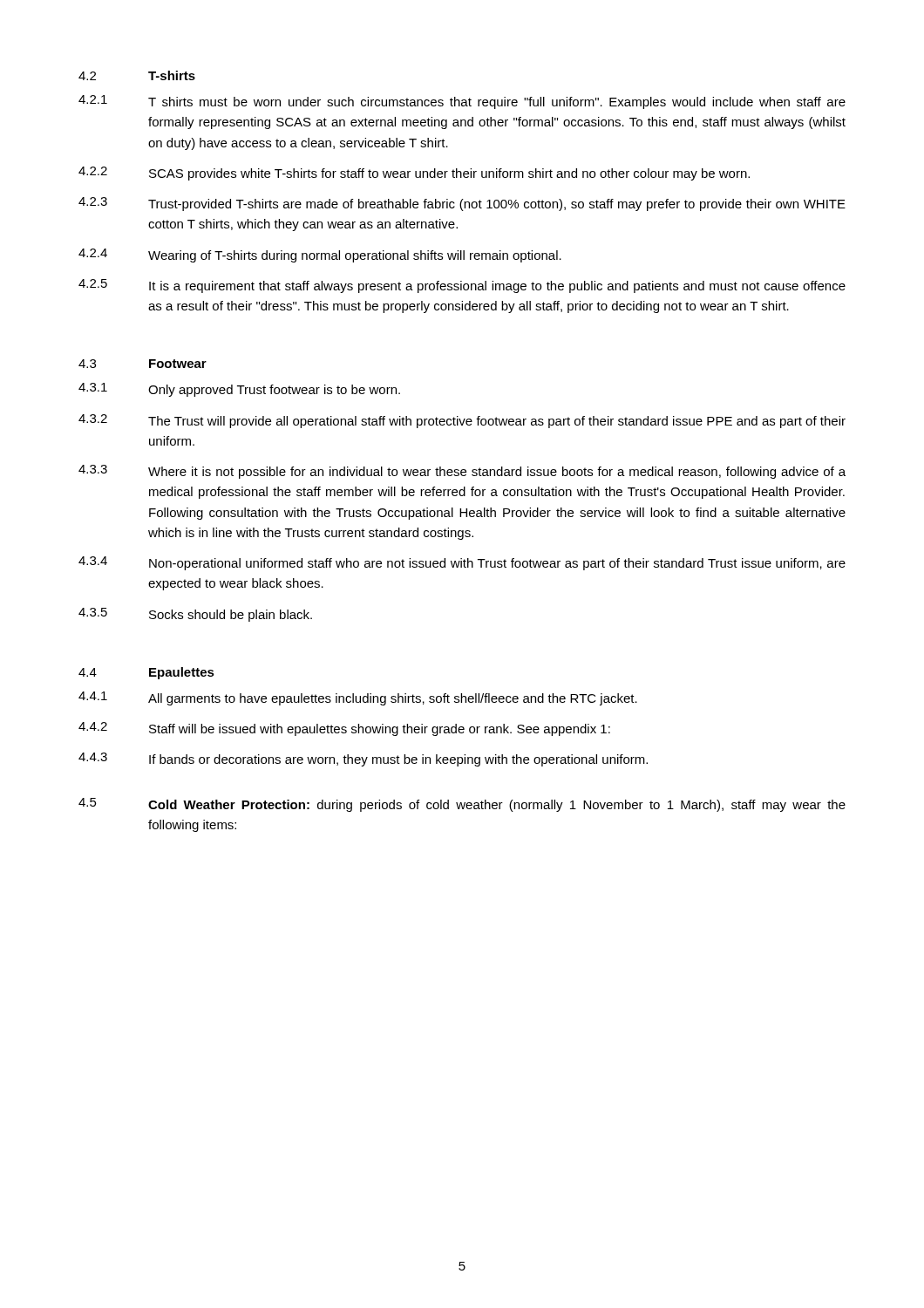
Task: Navigate to the element starting "4.2.2 SCAS provides white T-shirts for"
Action: pos(462,173)
